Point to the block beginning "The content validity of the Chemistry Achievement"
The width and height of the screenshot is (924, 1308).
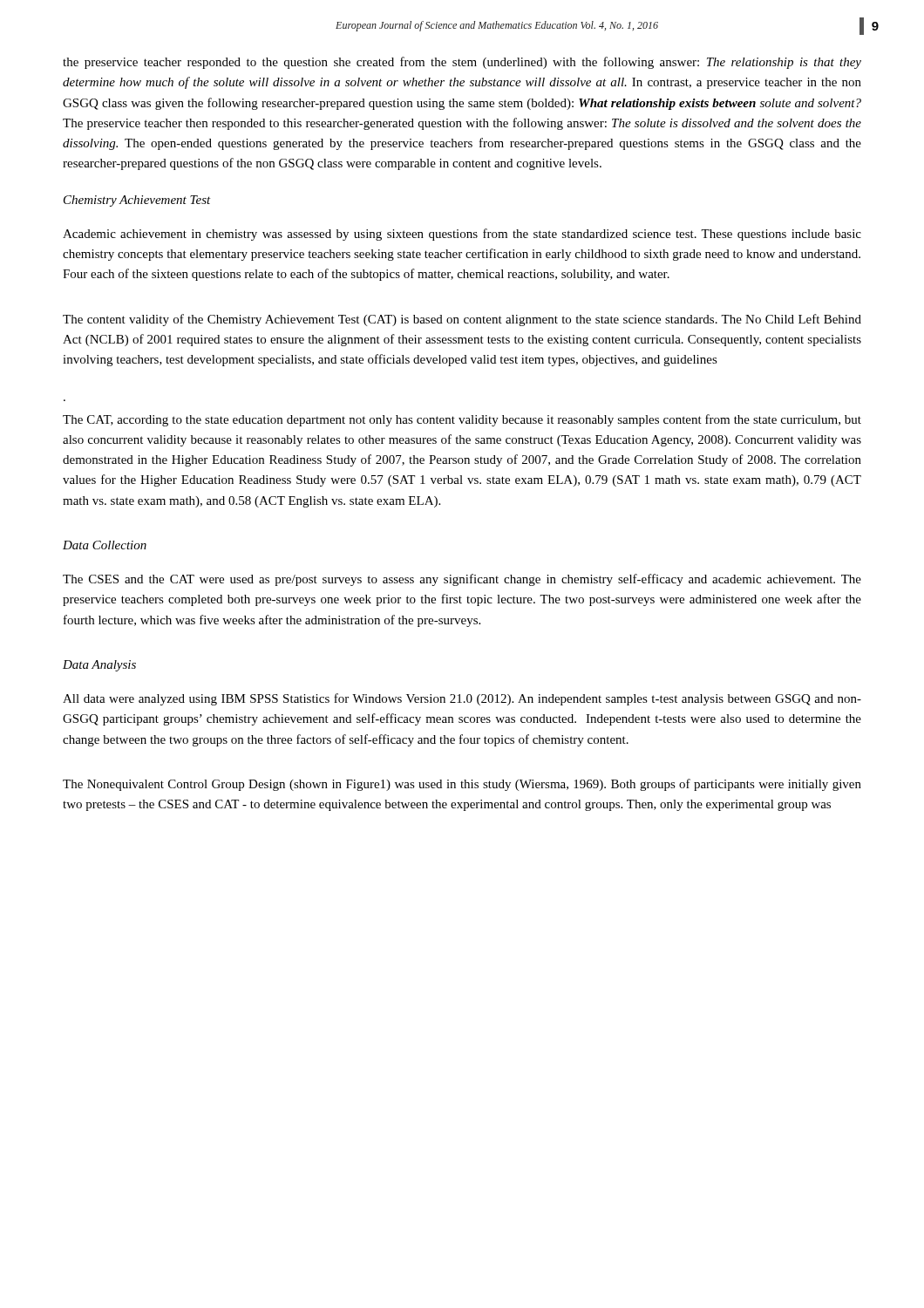(462, 339)
